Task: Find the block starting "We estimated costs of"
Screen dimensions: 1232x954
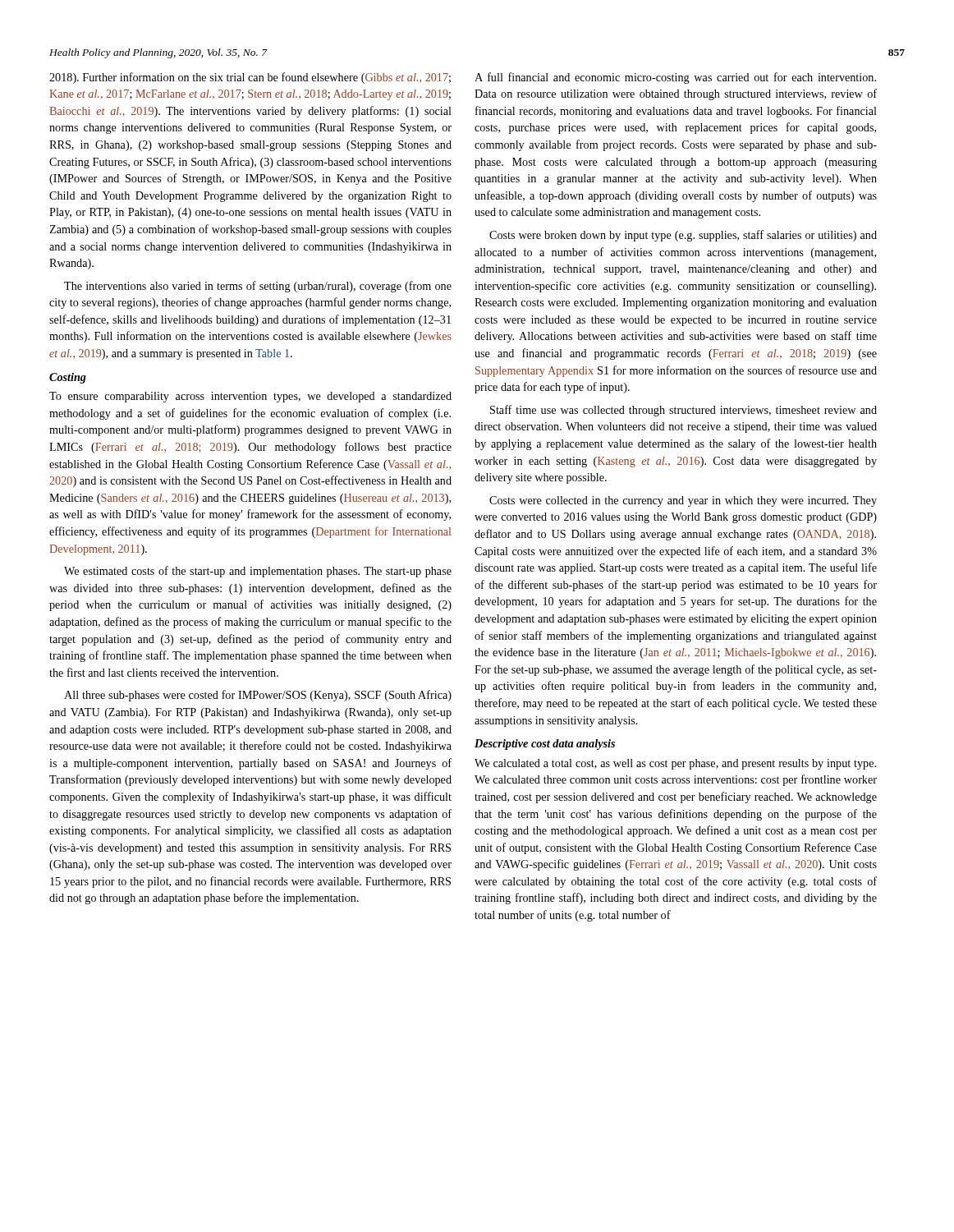Action: [250, 622]
